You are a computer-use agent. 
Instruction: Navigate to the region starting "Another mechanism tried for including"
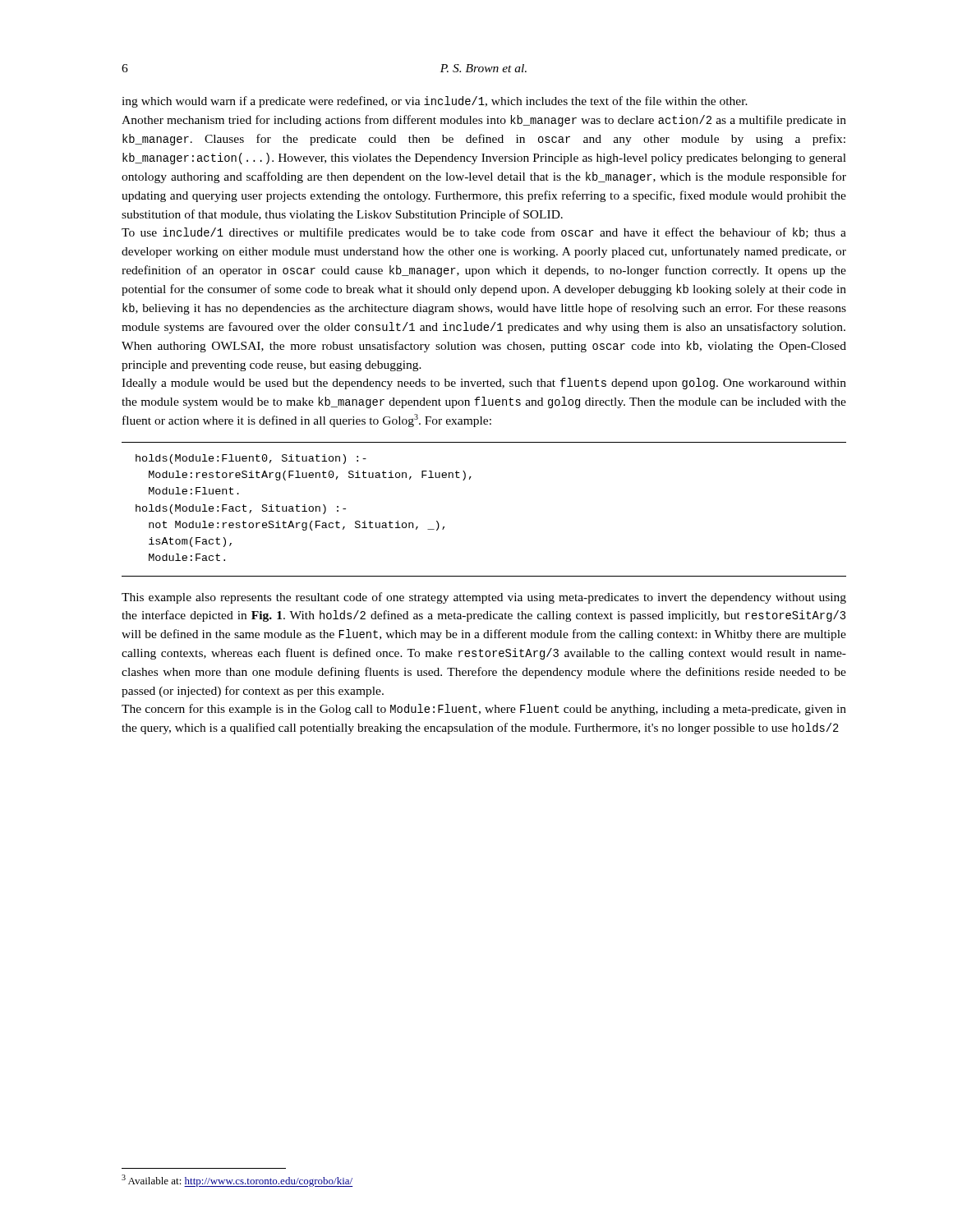click(x=484, y=167)
